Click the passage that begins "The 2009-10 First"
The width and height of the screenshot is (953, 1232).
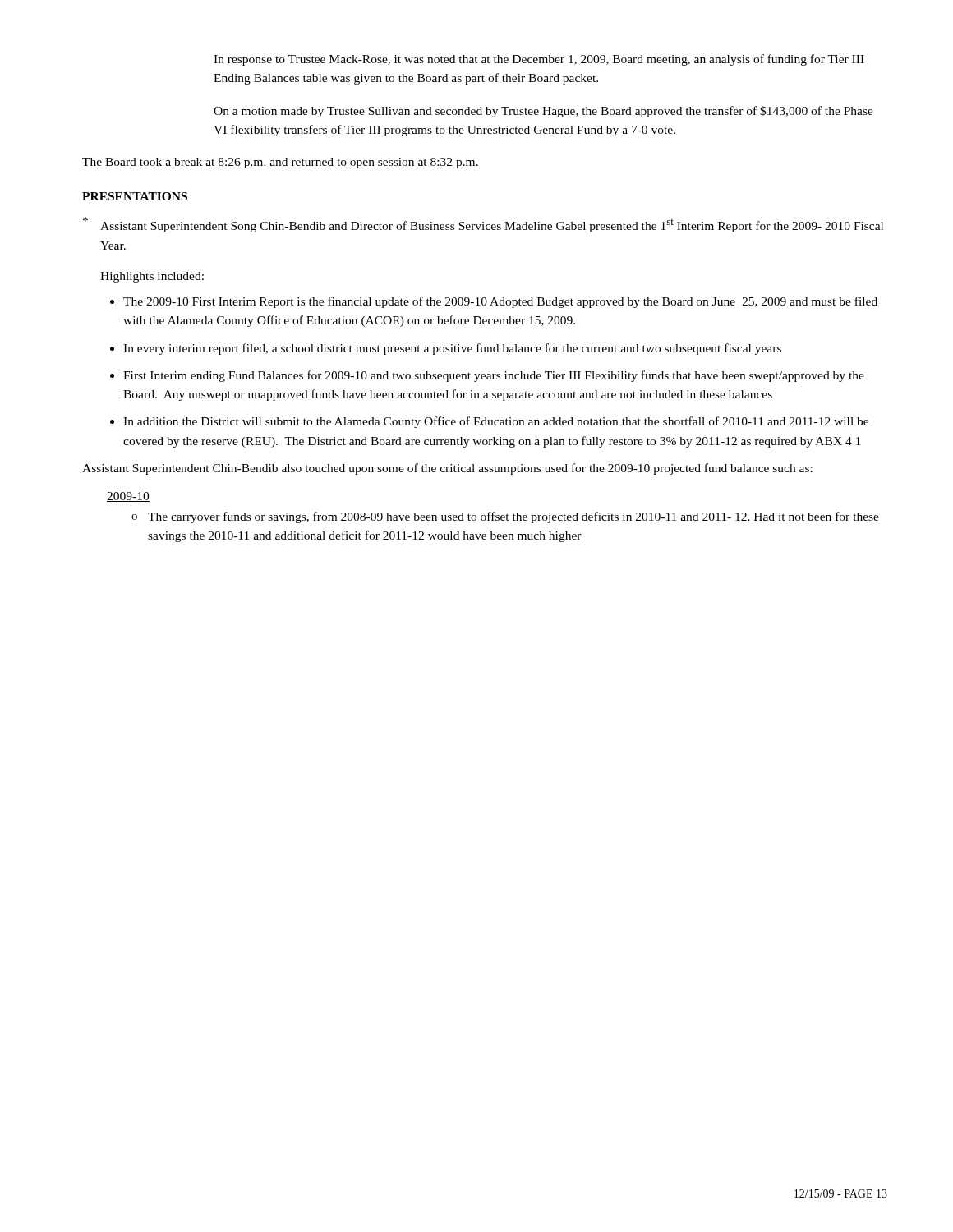click(500, 311)
